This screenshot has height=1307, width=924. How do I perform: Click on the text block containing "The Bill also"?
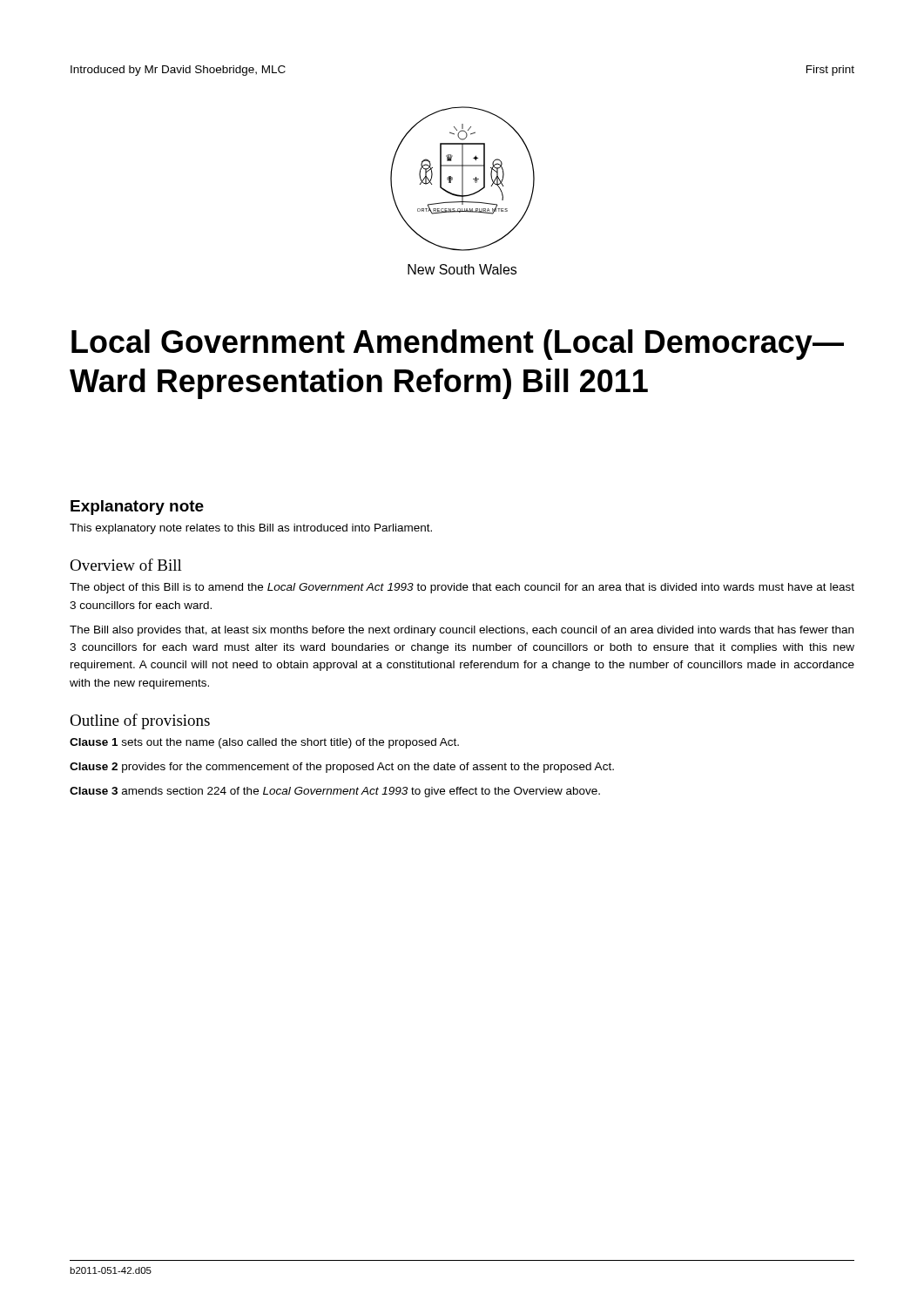coord(462,656)
